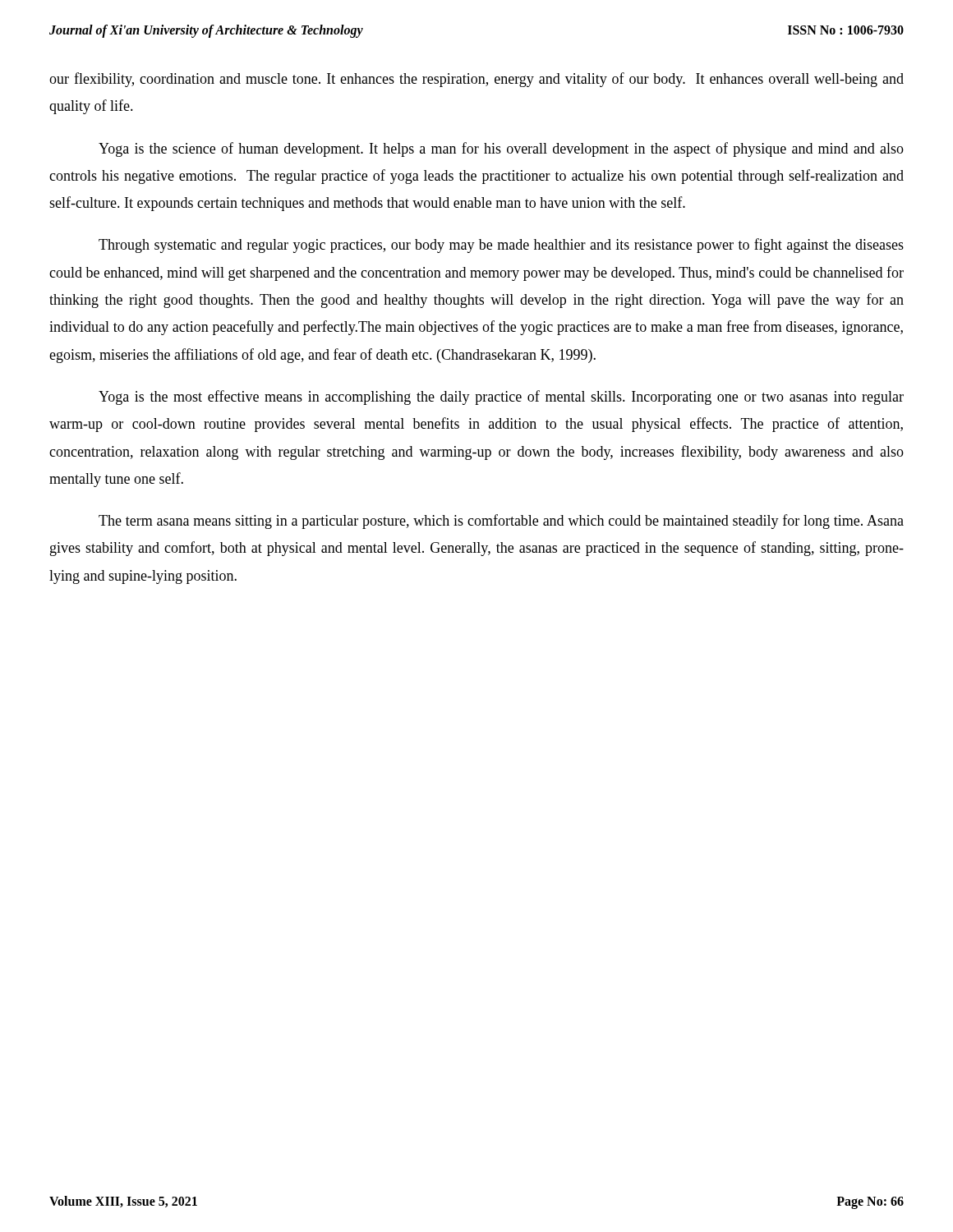Viewport: 953px width, 1232px height.
Task: Find the text block that reads "The term asana means sitting in a particular"
Action: [x=476, y=548]
